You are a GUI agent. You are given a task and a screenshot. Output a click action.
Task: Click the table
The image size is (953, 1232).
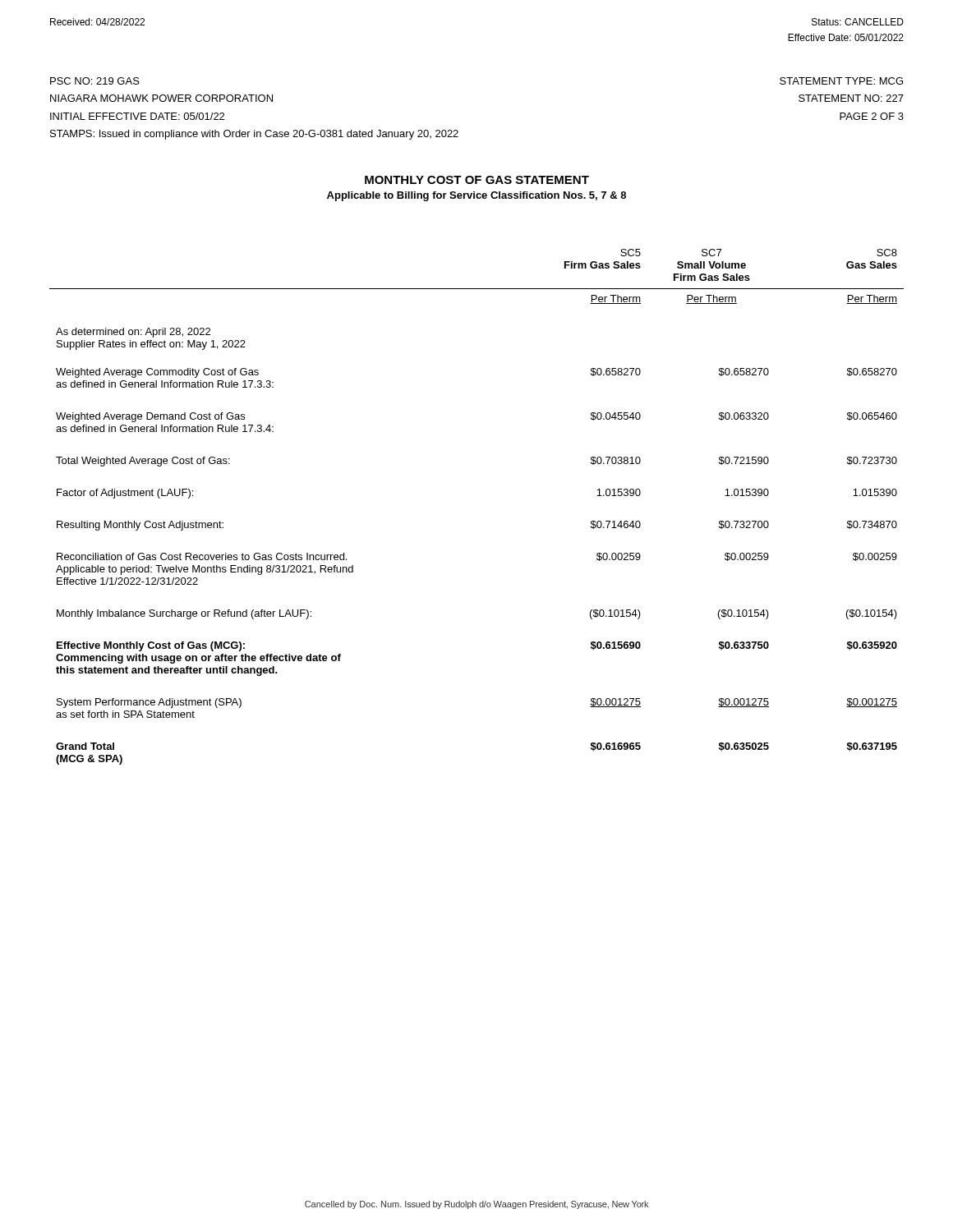(476, 506)
